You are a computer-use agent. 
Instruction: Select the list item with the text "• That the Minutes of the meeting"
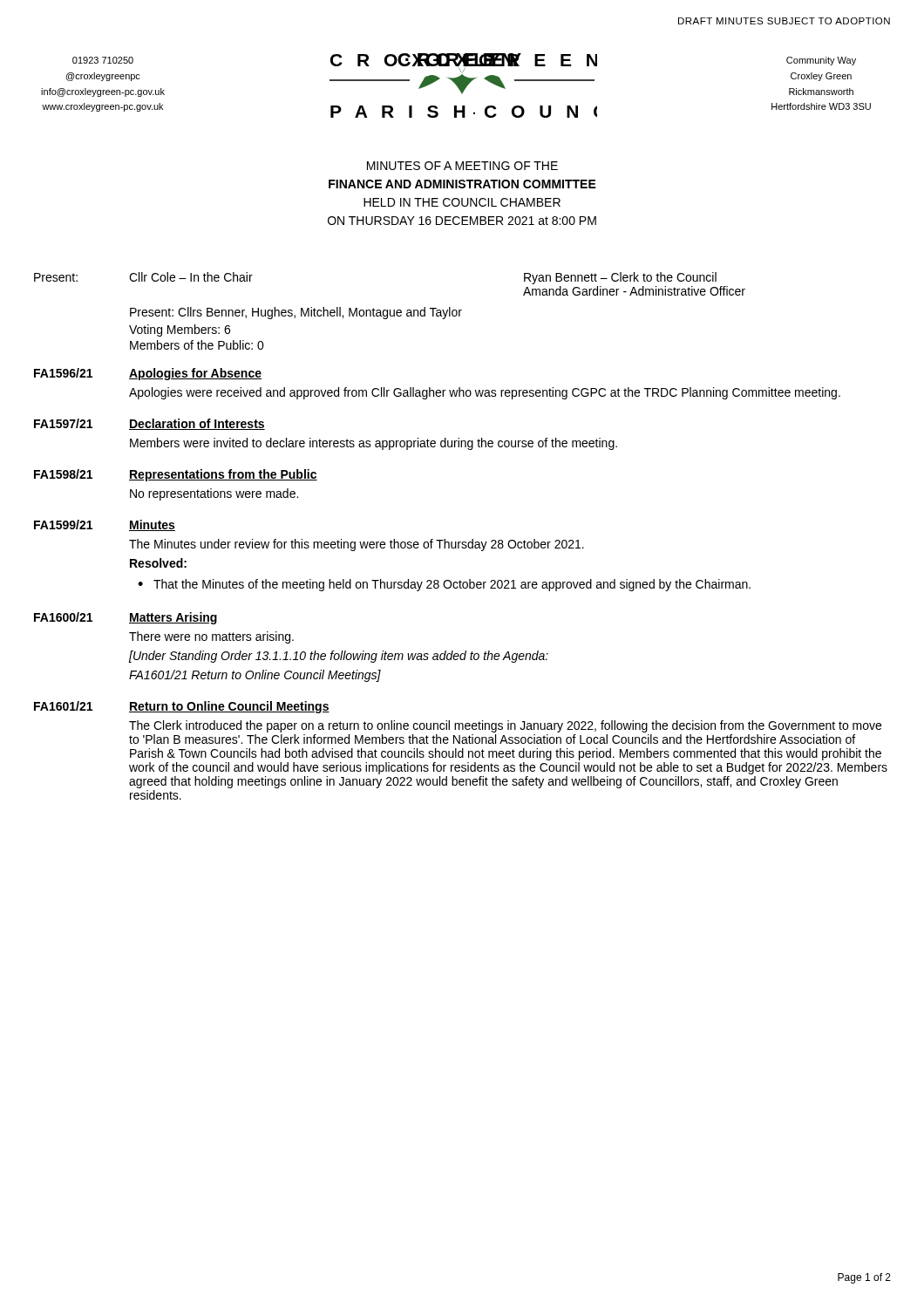[445, 585]
